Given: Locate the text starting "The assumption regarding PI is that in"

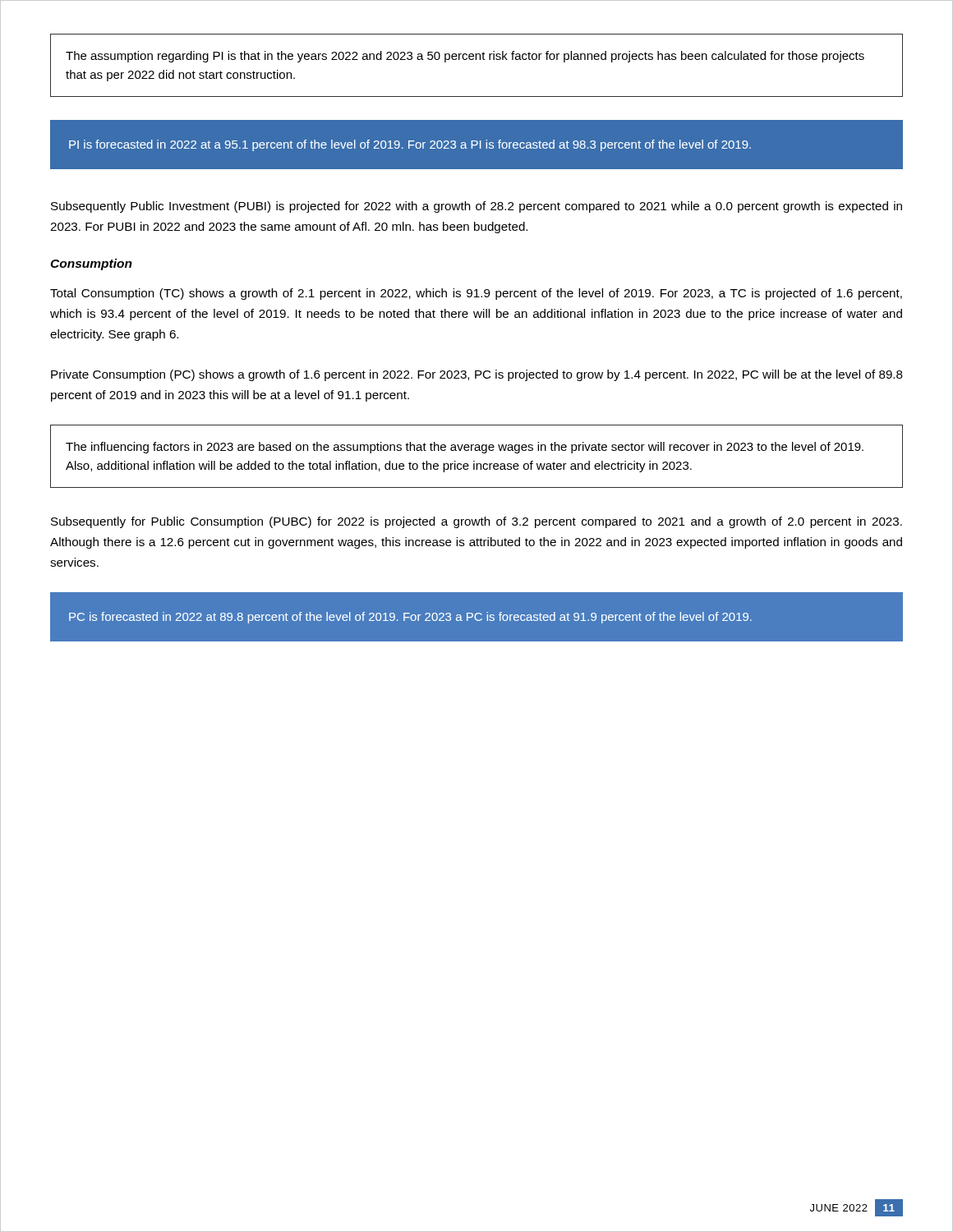Looking at the screenshot, I should pyautogui.click(x=465, y=65).
